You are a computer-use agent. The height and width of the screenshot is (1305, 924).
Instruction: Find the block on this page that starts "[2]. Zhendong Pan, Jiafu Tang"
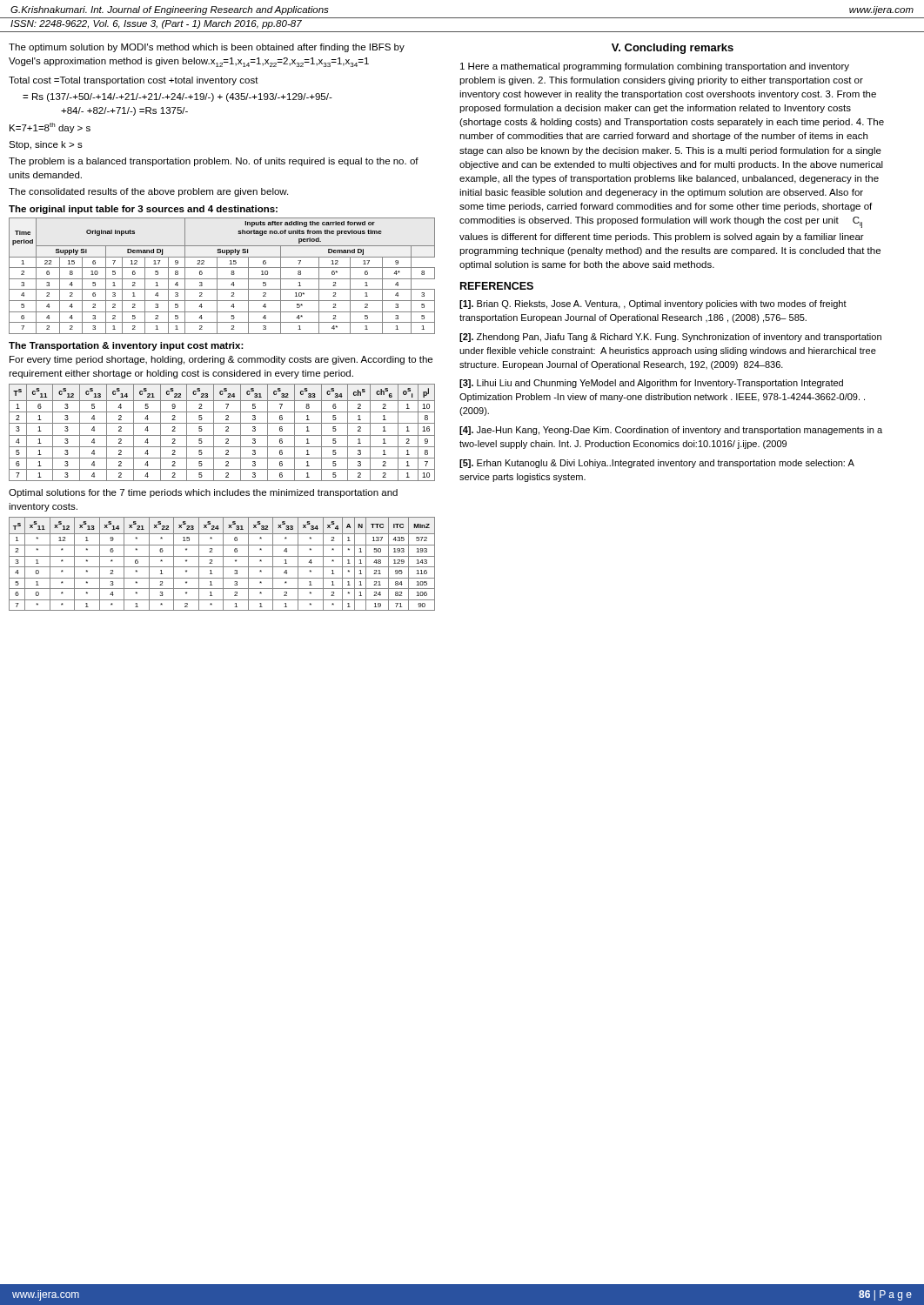point(671,350)
